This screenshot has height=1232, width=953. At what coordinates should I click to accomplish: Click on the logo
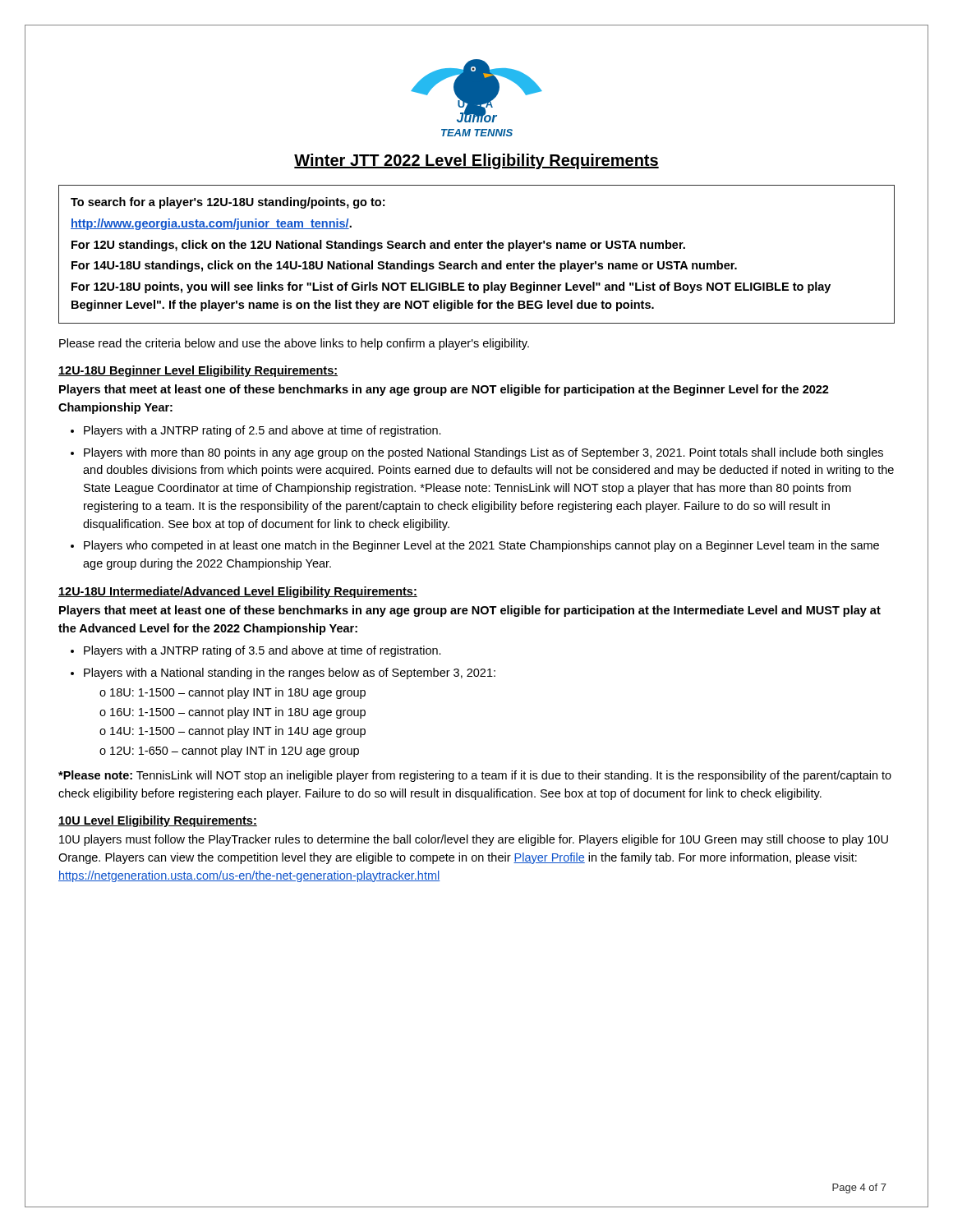(x=476, y=97)
